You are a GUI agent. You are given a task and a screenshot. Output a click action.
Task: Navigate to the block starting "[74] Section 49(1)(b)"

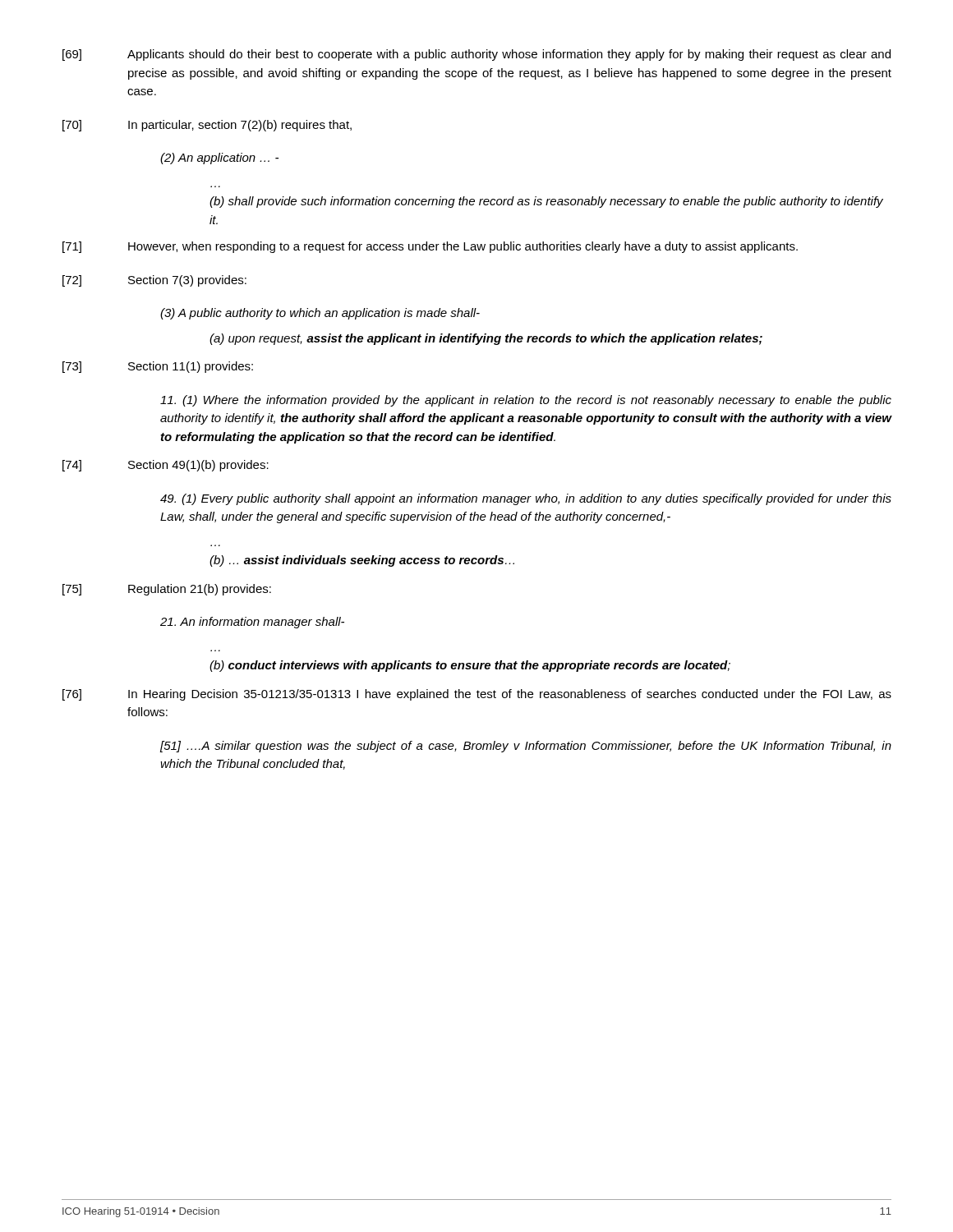(166, 466)
